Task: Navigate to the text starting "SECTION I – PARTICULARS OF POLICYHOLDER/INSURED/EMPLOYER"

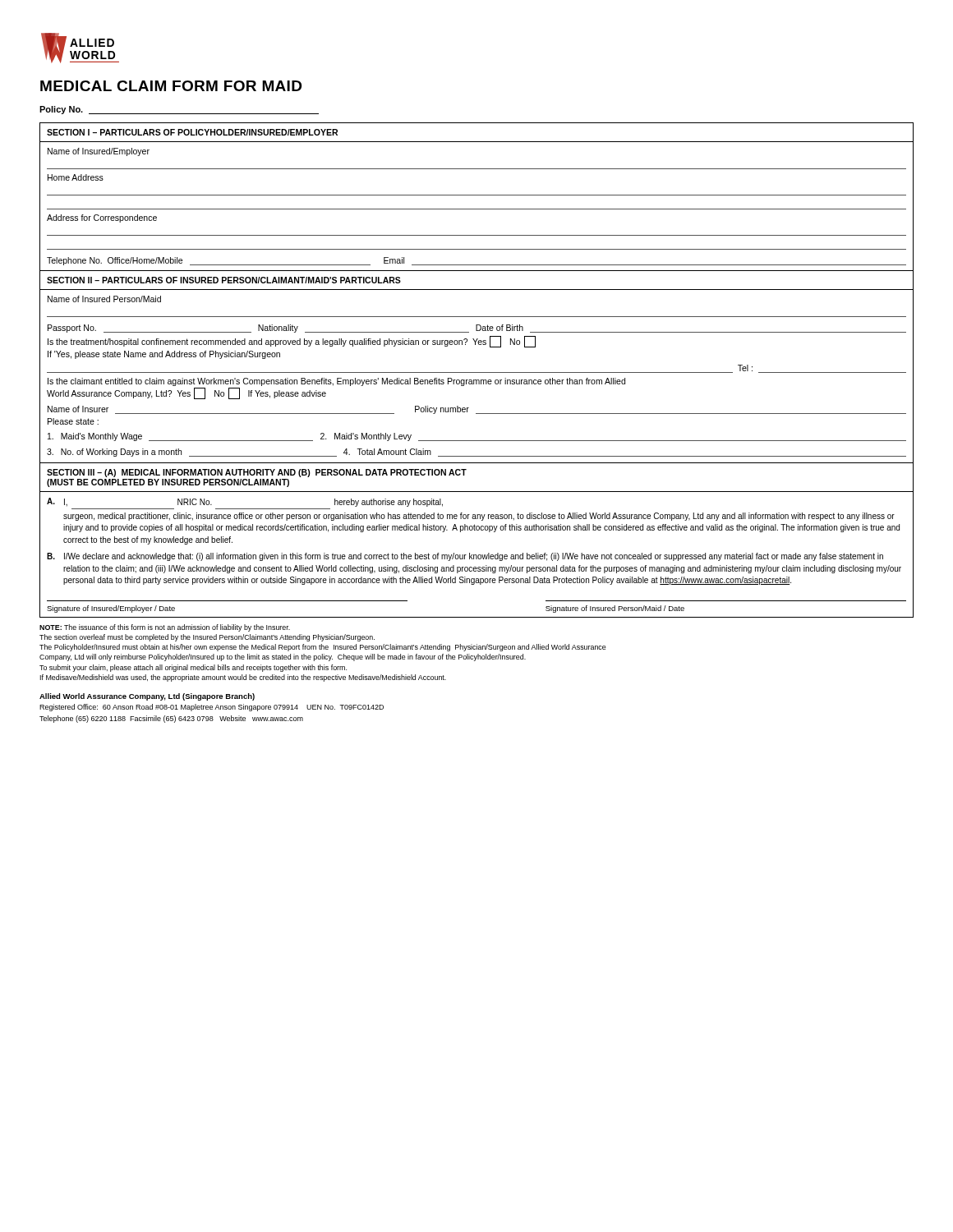Action: pos(192,132)
